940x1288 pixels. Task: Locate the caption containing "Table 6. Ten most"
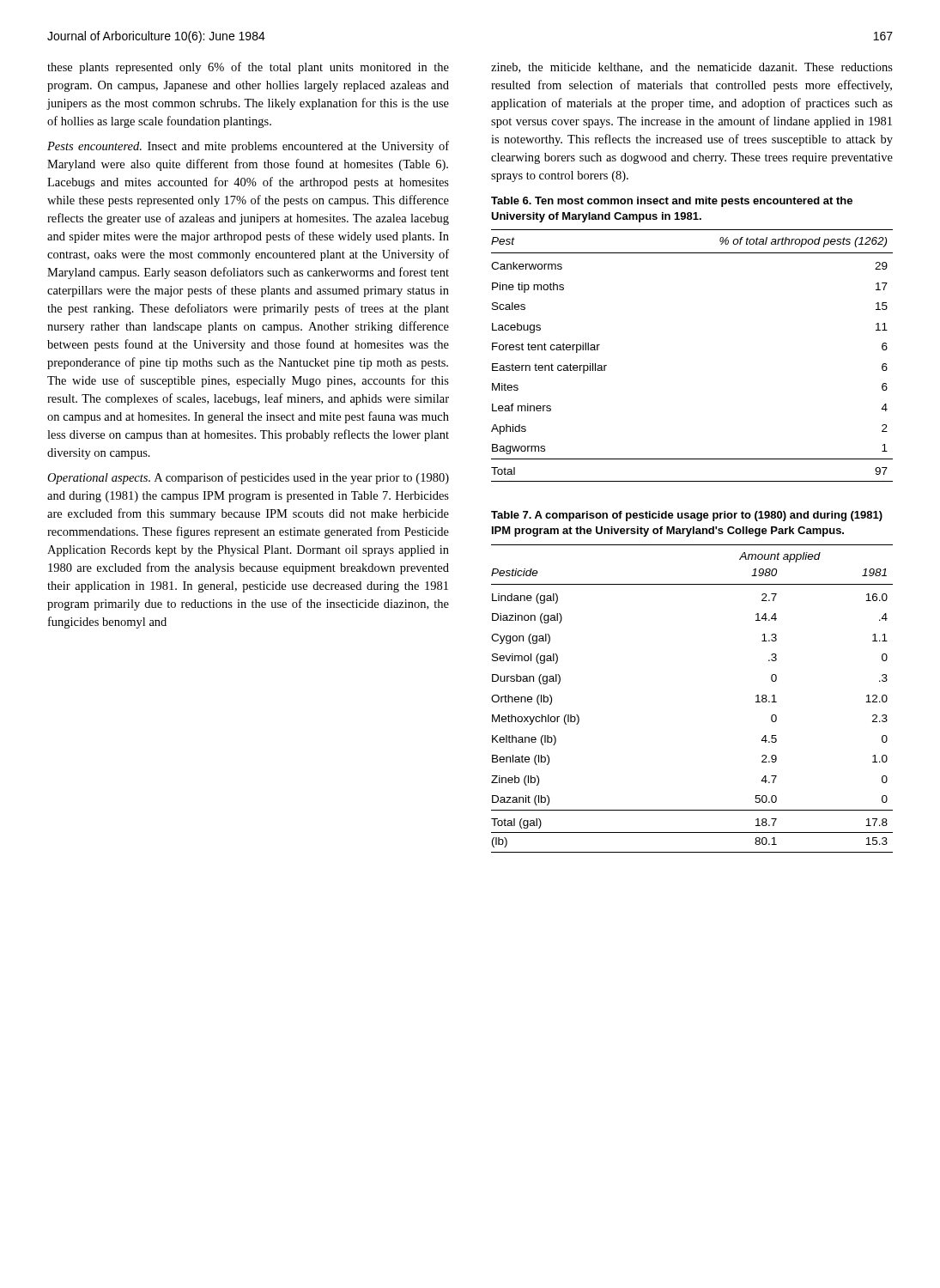coord(672,208)
